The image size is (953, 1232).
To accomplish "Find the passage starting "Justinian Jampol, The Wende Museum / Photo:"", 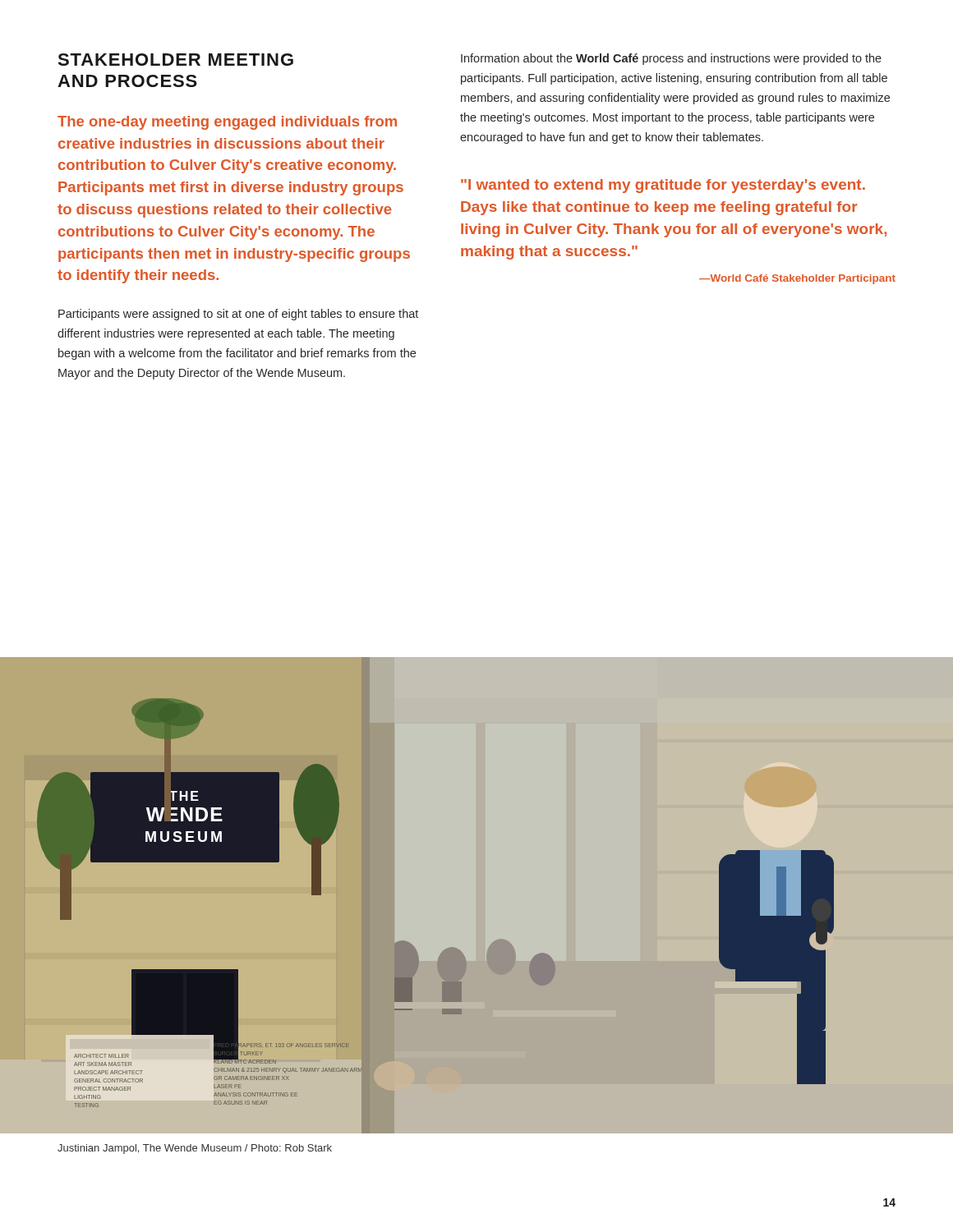I will [195, 1148].
